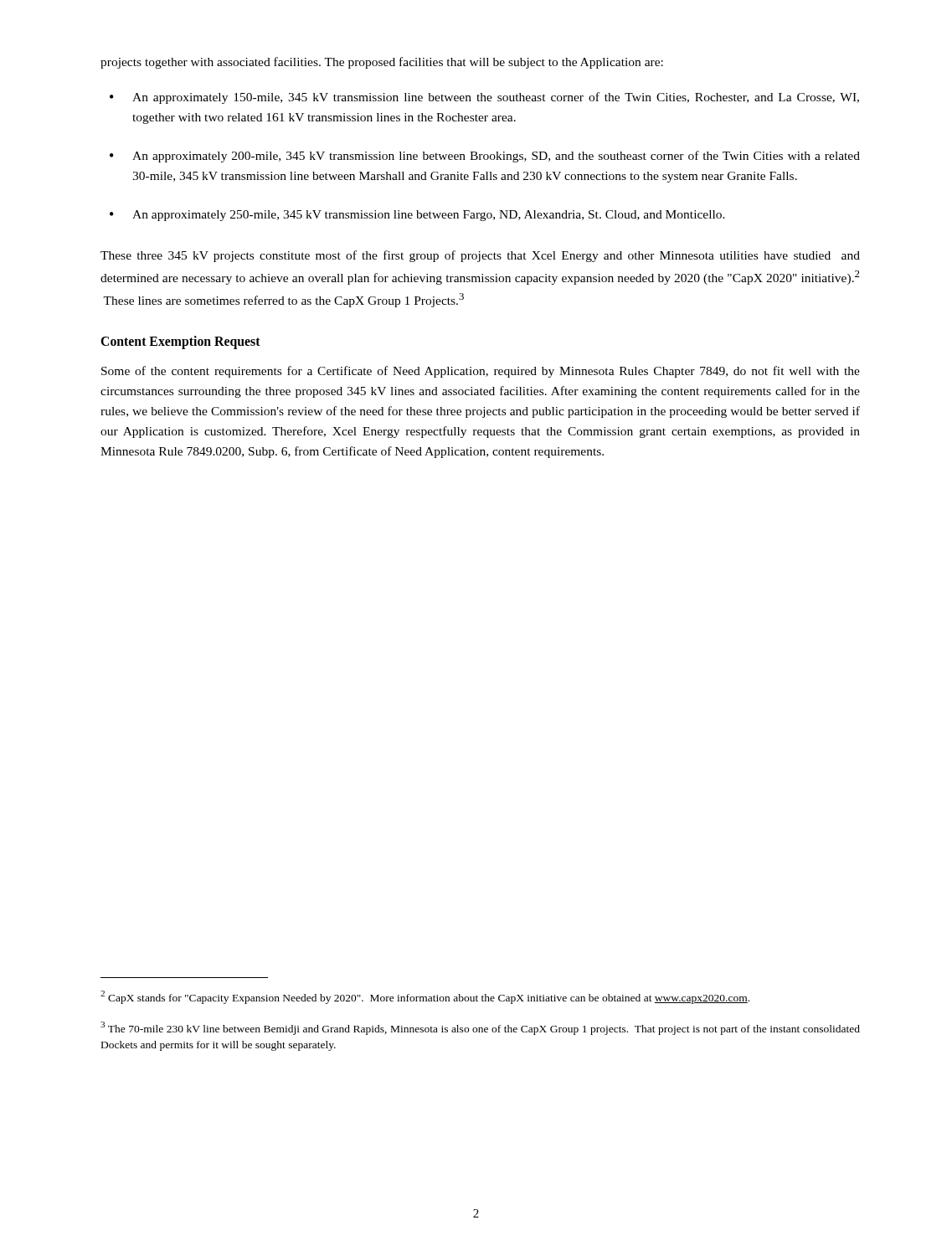Locate the block of text that opens with "• An approximately 200-mile,"
This screenshot has height=1256, width=952.
pyautogui.click(x=480, y=166)
